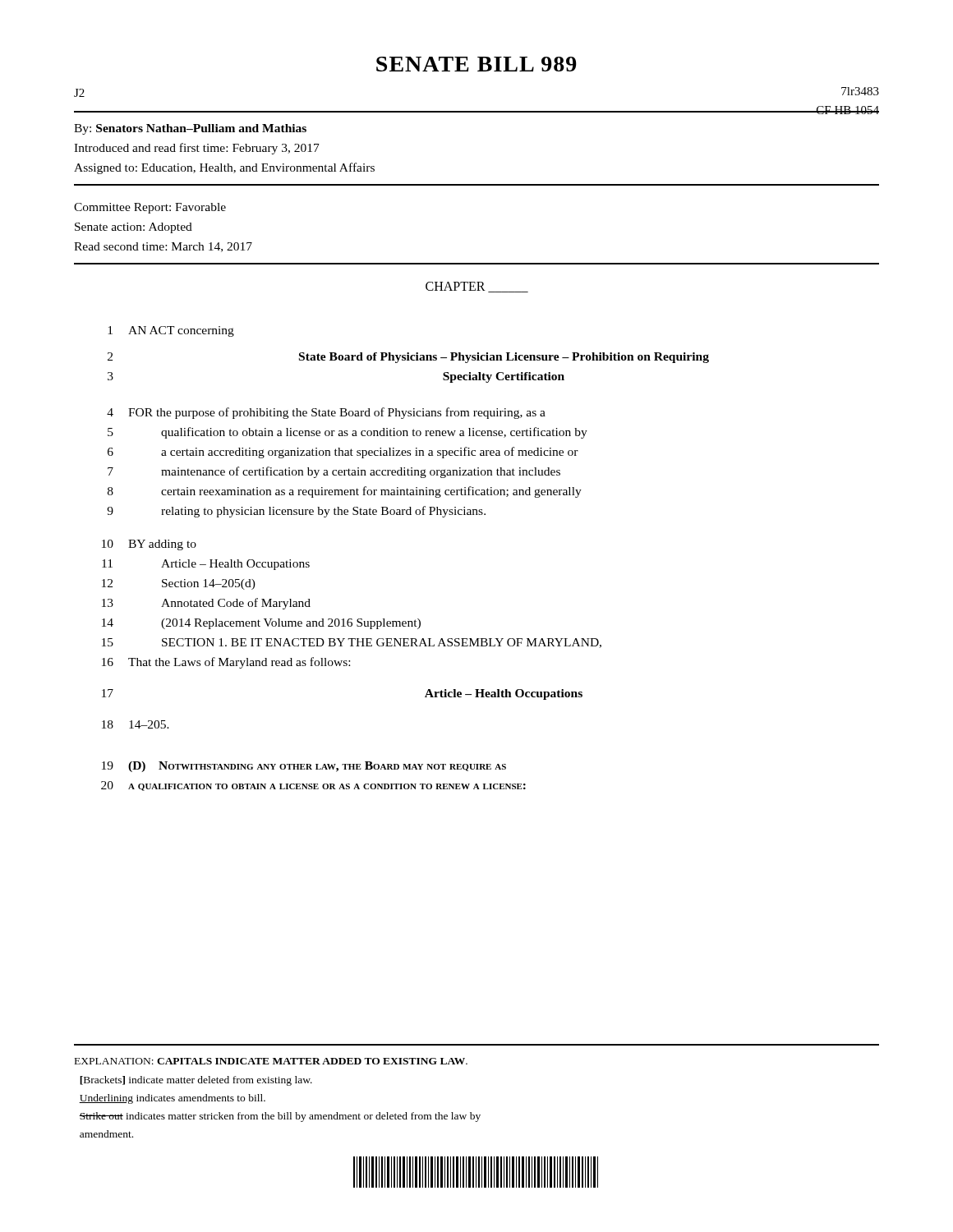Point to the block beginning "10 BY adding to 11 Article –"
953x1232 pixels.
[149, 545]
